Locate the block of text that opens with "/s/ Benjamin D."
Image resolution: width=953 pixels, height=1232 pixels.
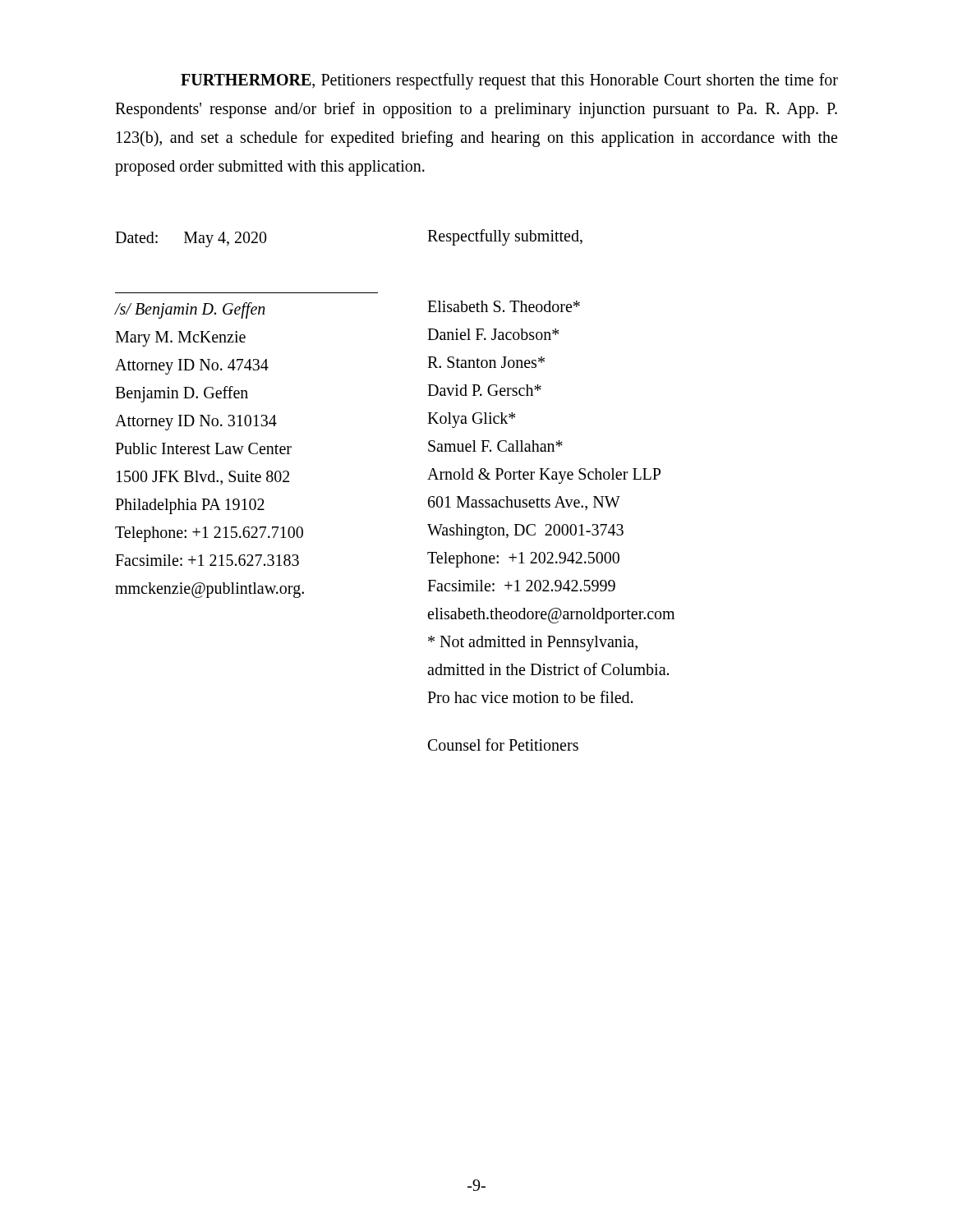coord(271,447)
